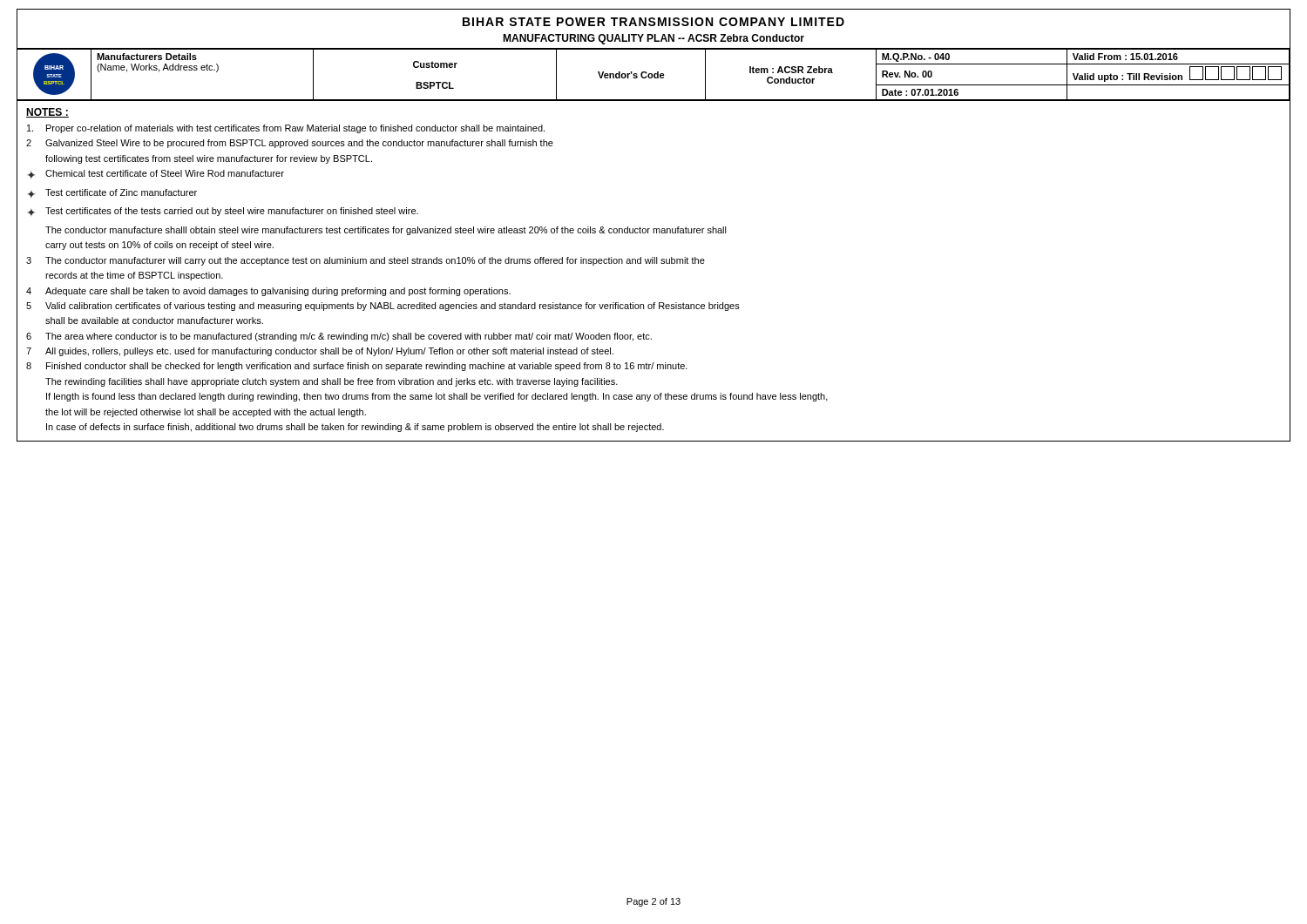Click on the text block starting "The rewinding facilities shall have appropriate clutch"
The width and height of the screenshot is (1307, 924).
pos(332,381)
